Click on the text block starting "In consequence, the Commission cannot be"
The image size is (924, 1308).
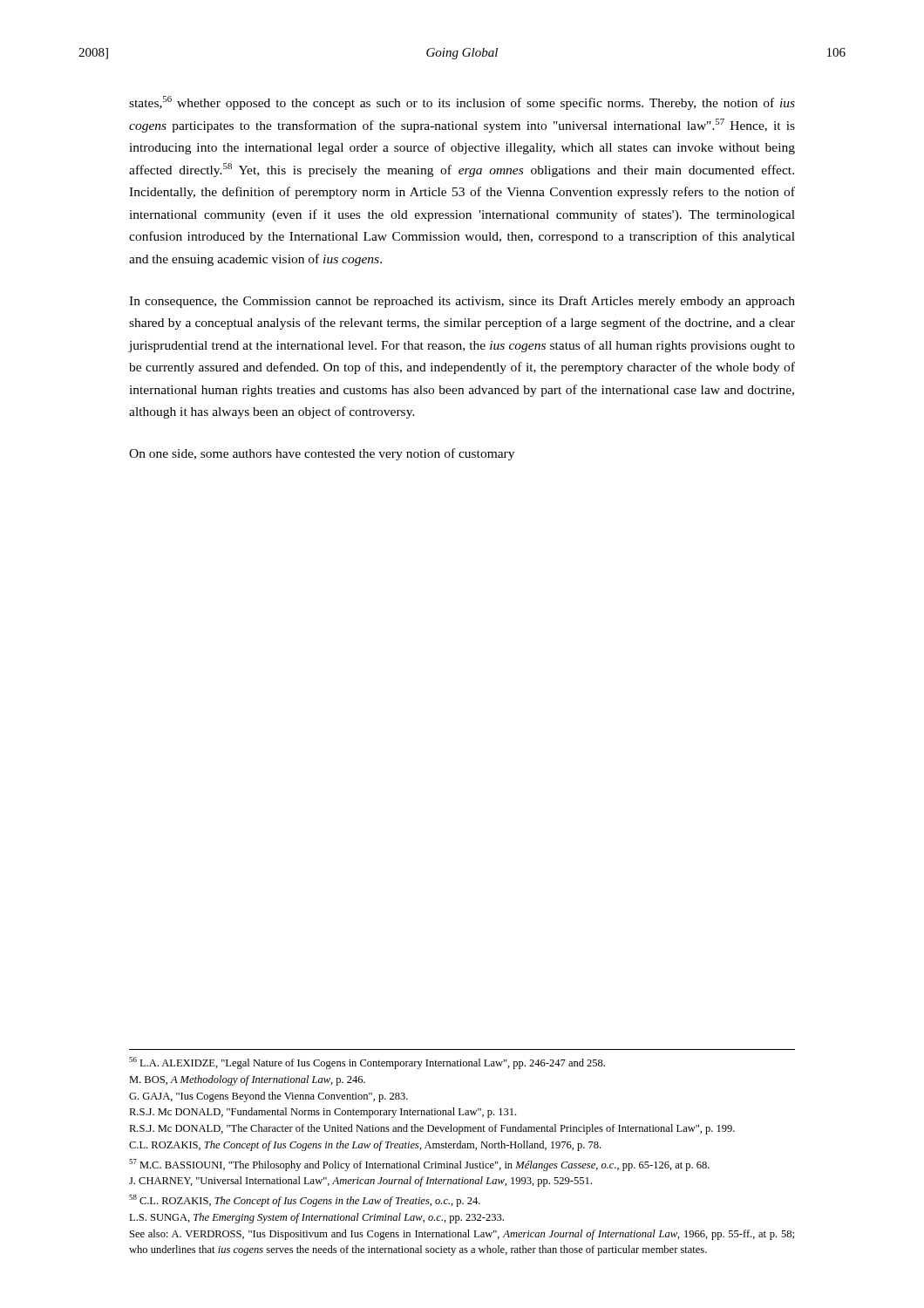click(x=462, y=356)
